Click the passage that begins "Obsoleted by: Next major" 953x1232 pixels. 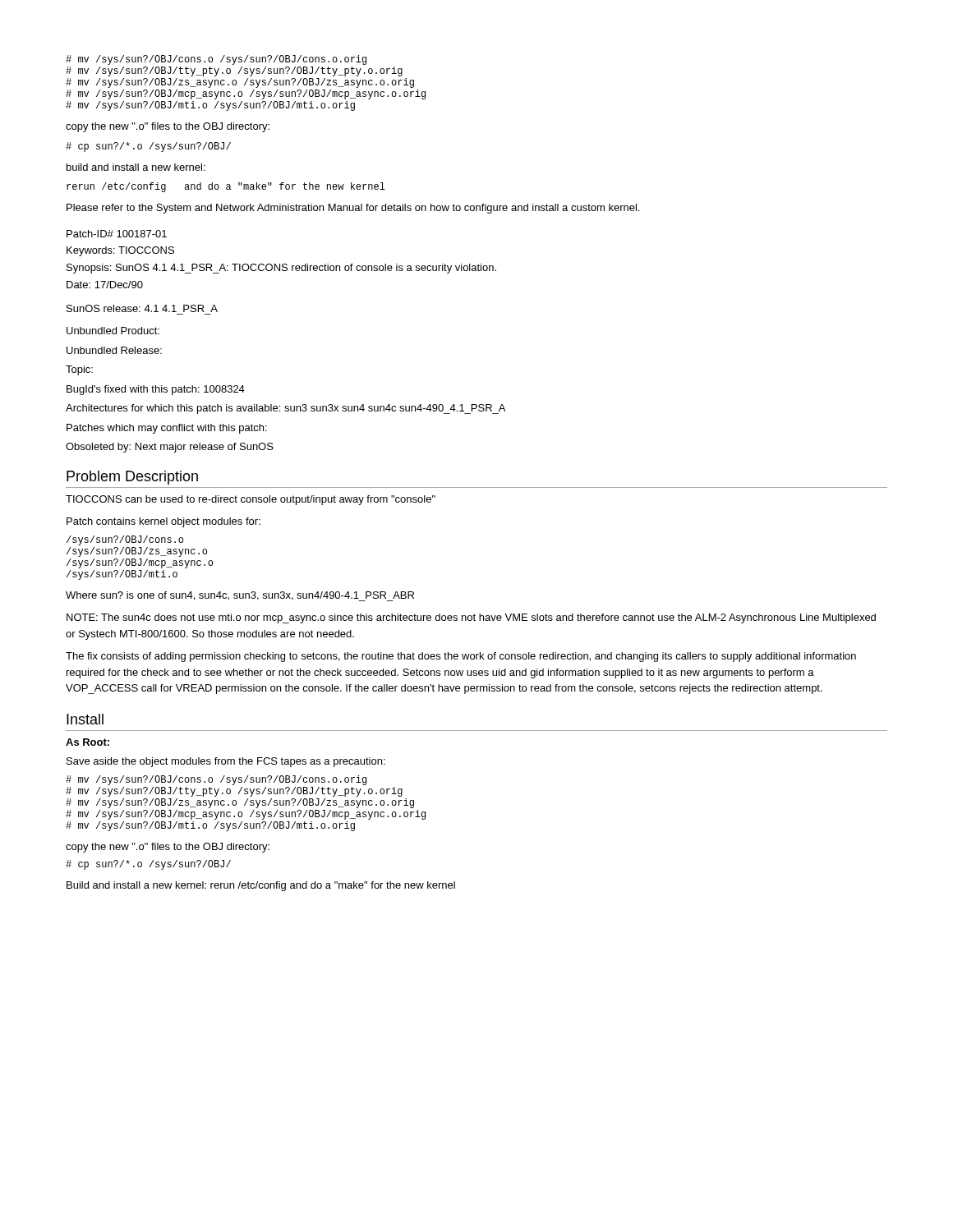pos(170,447)
